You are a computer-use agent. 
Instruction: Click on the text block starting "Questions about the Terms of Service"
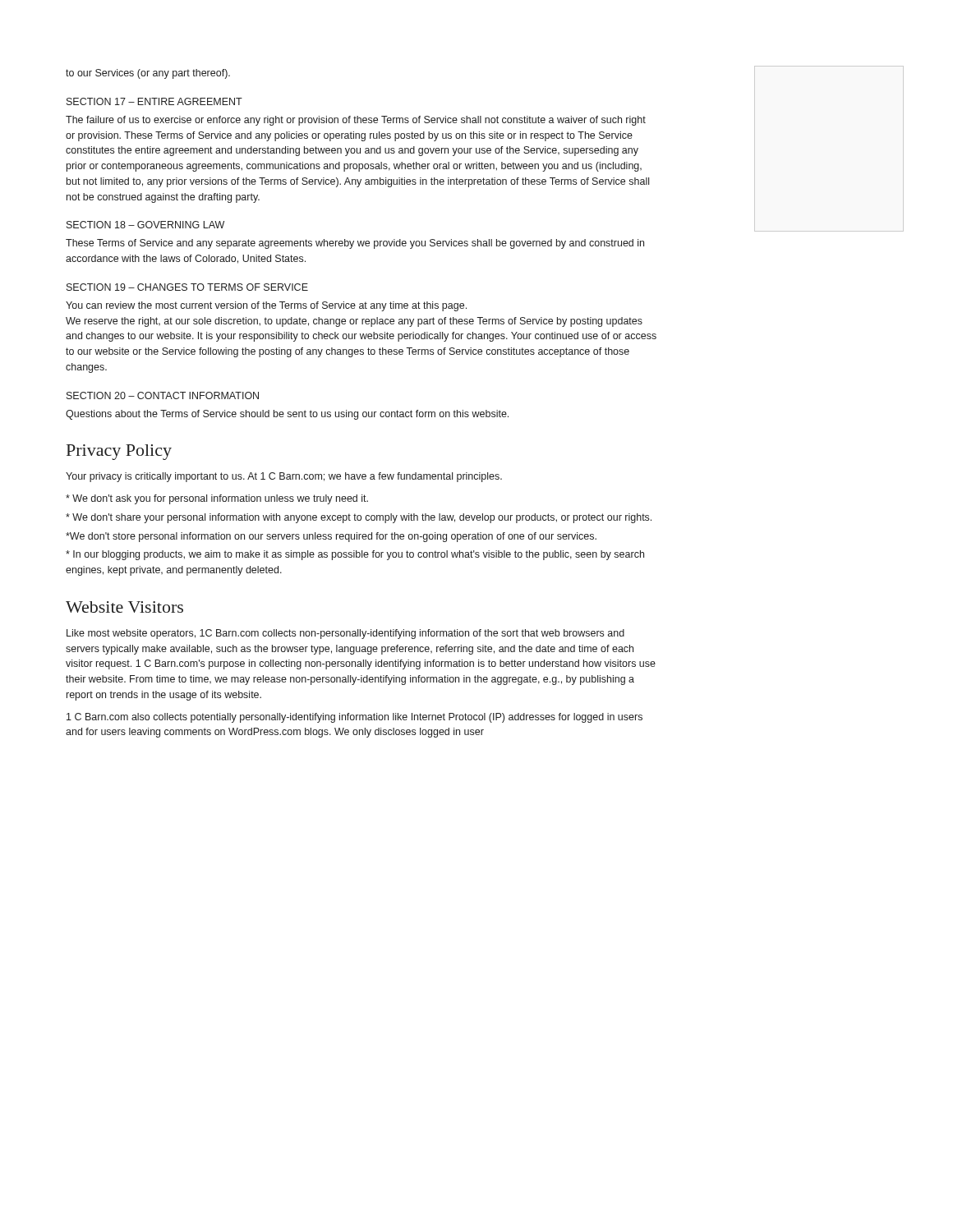pos(288,414)
